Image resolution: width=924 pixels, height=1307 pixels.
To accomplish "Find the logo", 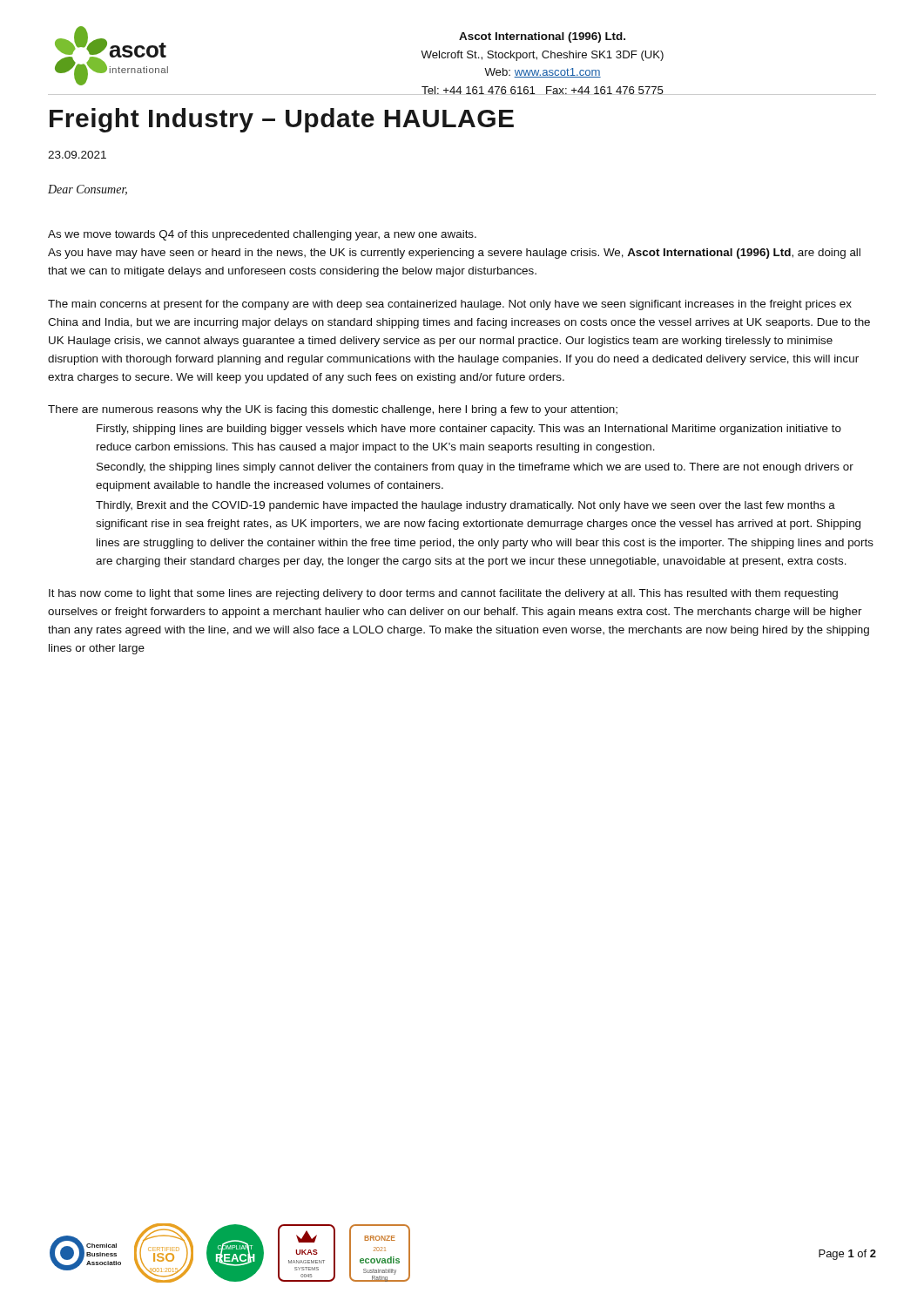I will (x=229, y=1253).
